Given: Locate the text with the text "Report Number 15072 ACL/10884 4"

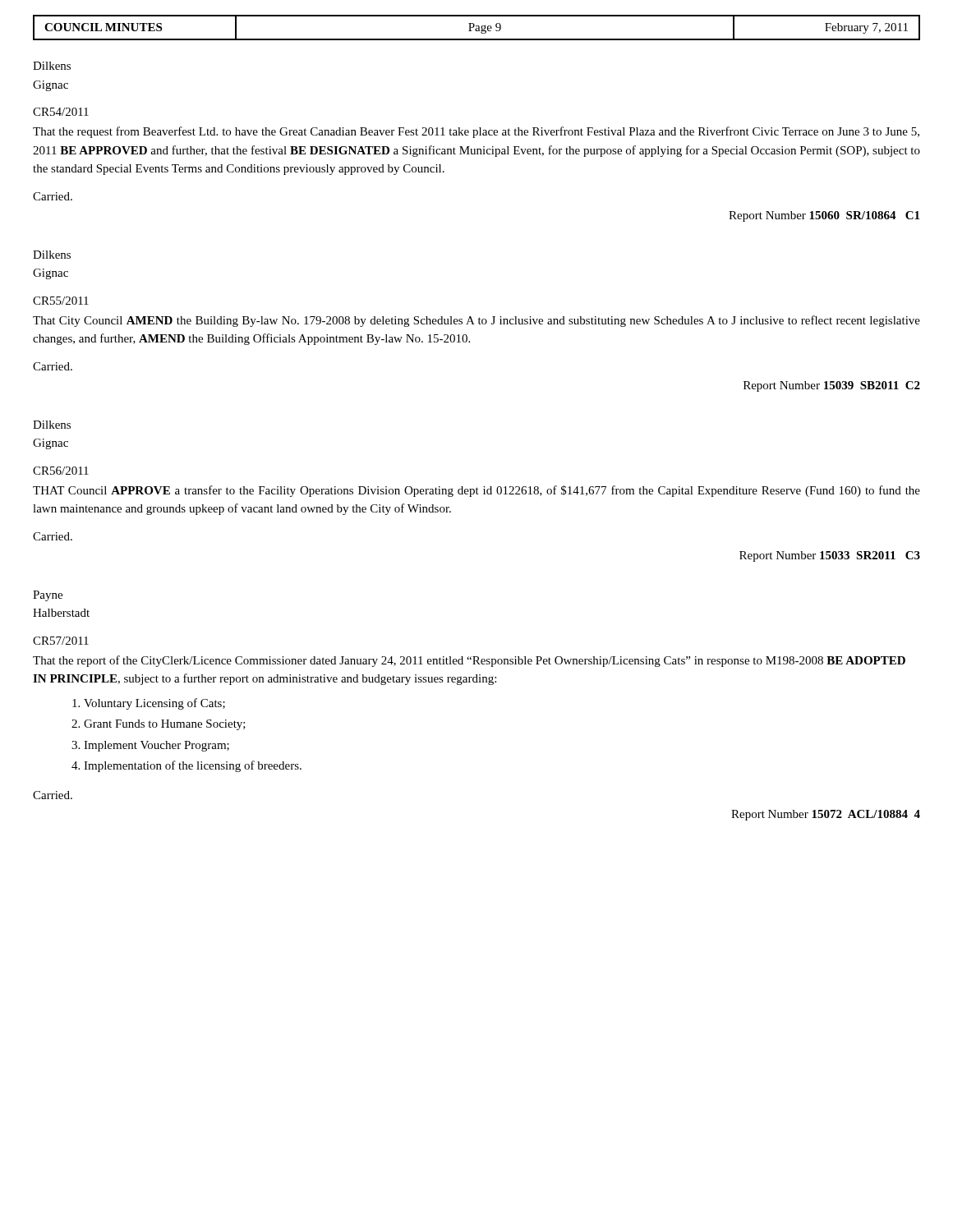Looking at the screenshot, I should (x=826, y=814).
